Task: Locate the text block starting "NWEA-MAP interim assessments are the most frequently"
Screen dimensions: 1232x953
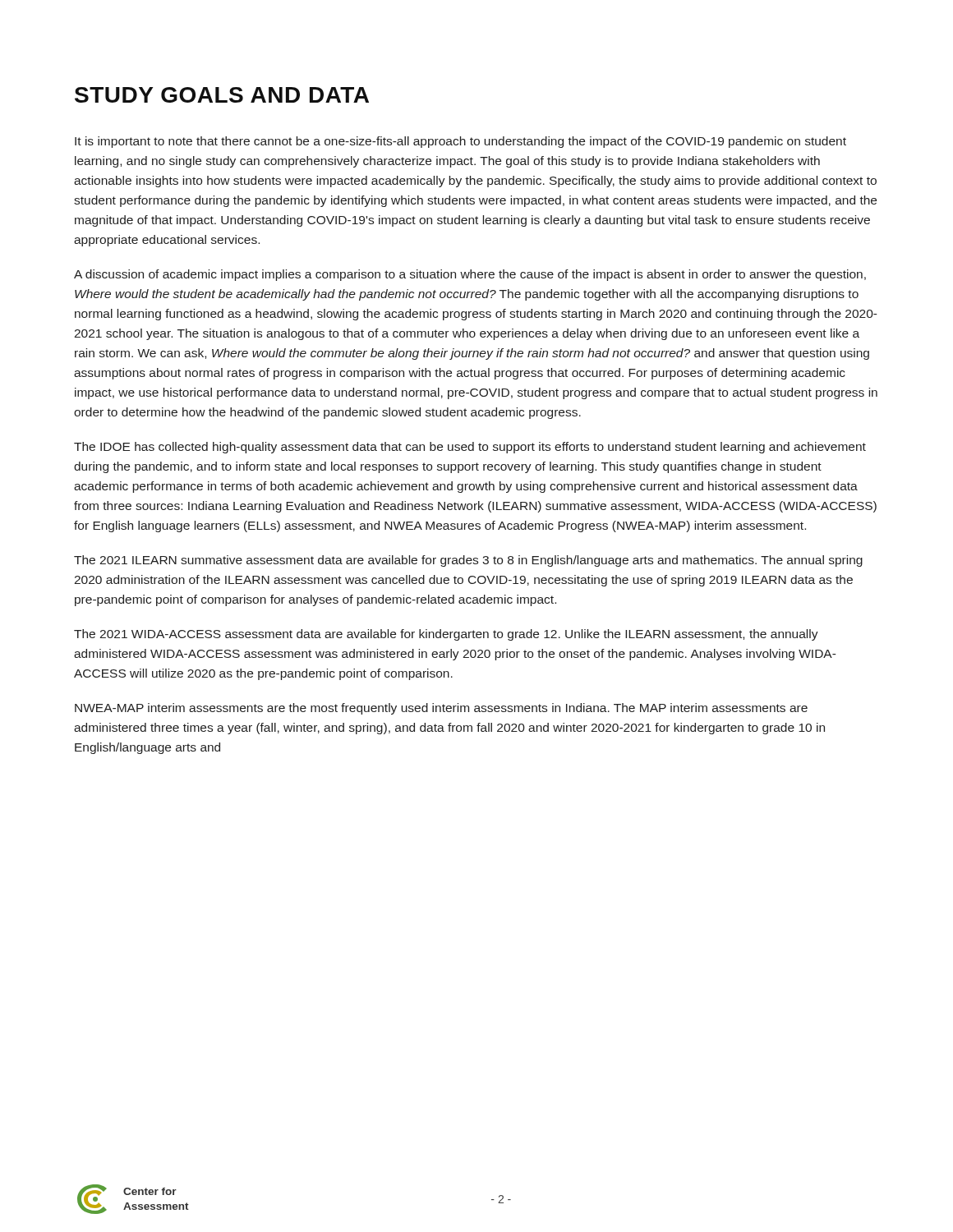Action: click(x=450, y=728)
